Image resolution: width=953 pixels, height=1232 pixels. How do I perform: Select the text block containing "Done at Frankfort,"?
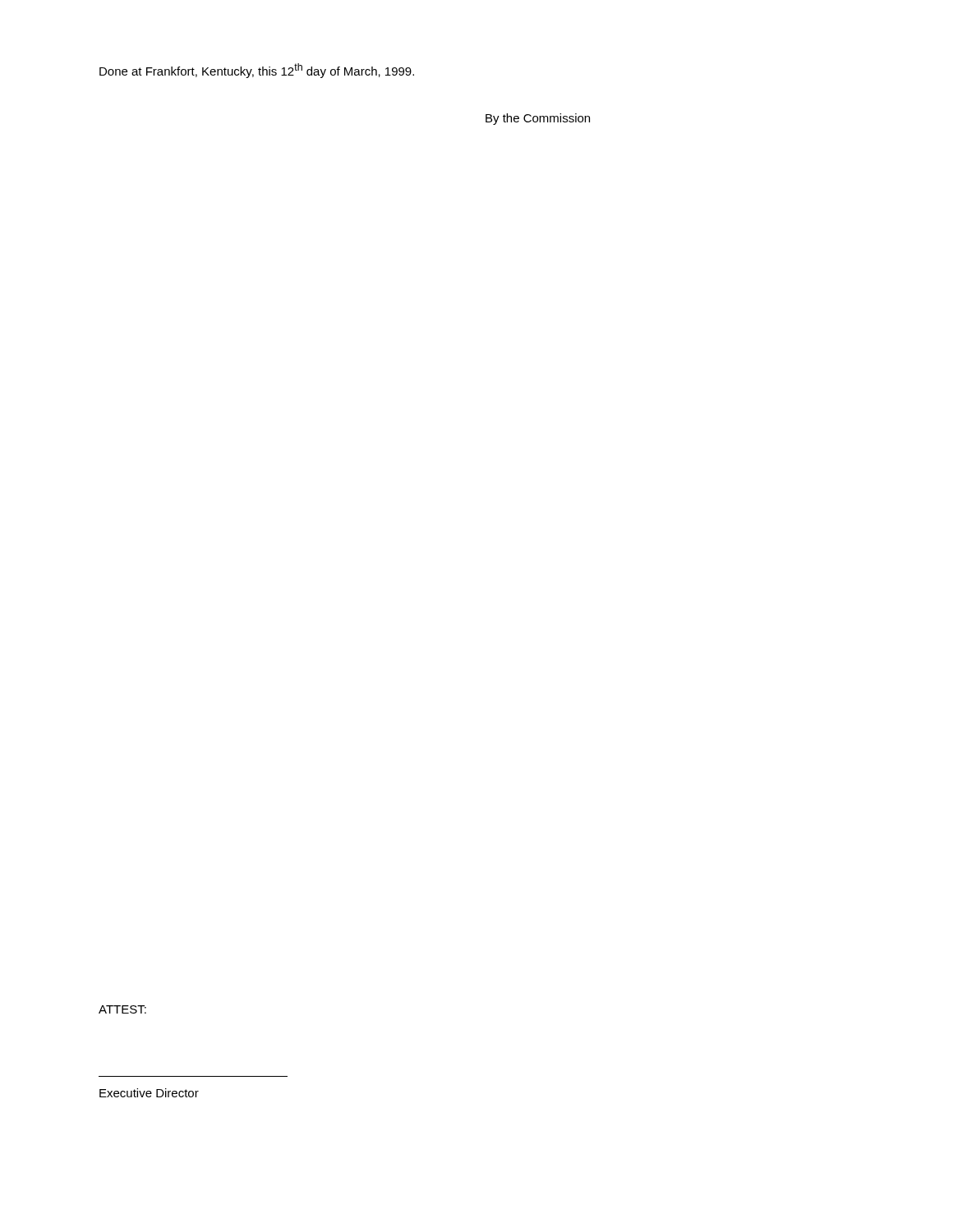257,70
